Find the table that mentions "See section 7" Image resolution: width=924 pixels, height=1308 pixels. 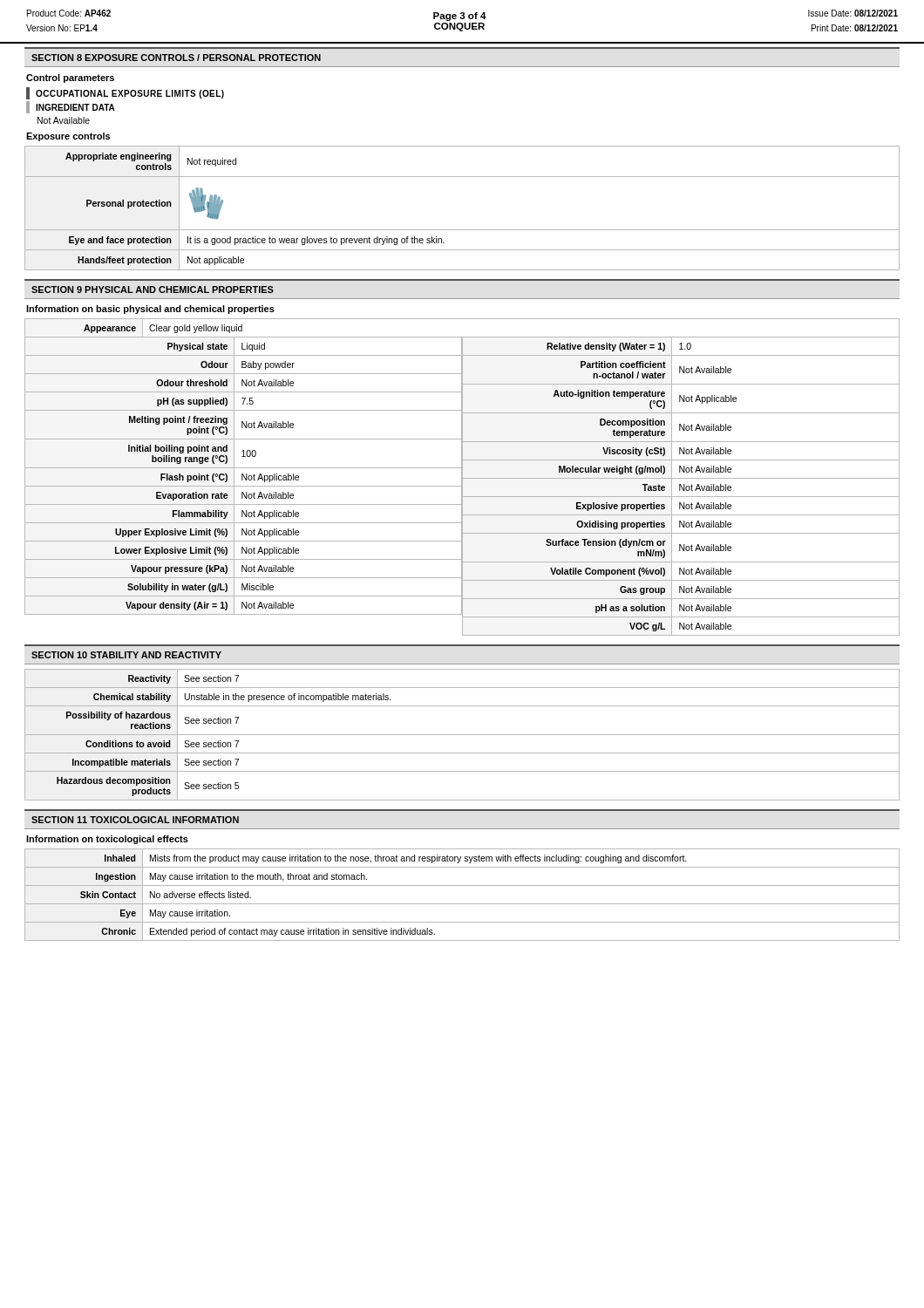pos(462,735)
